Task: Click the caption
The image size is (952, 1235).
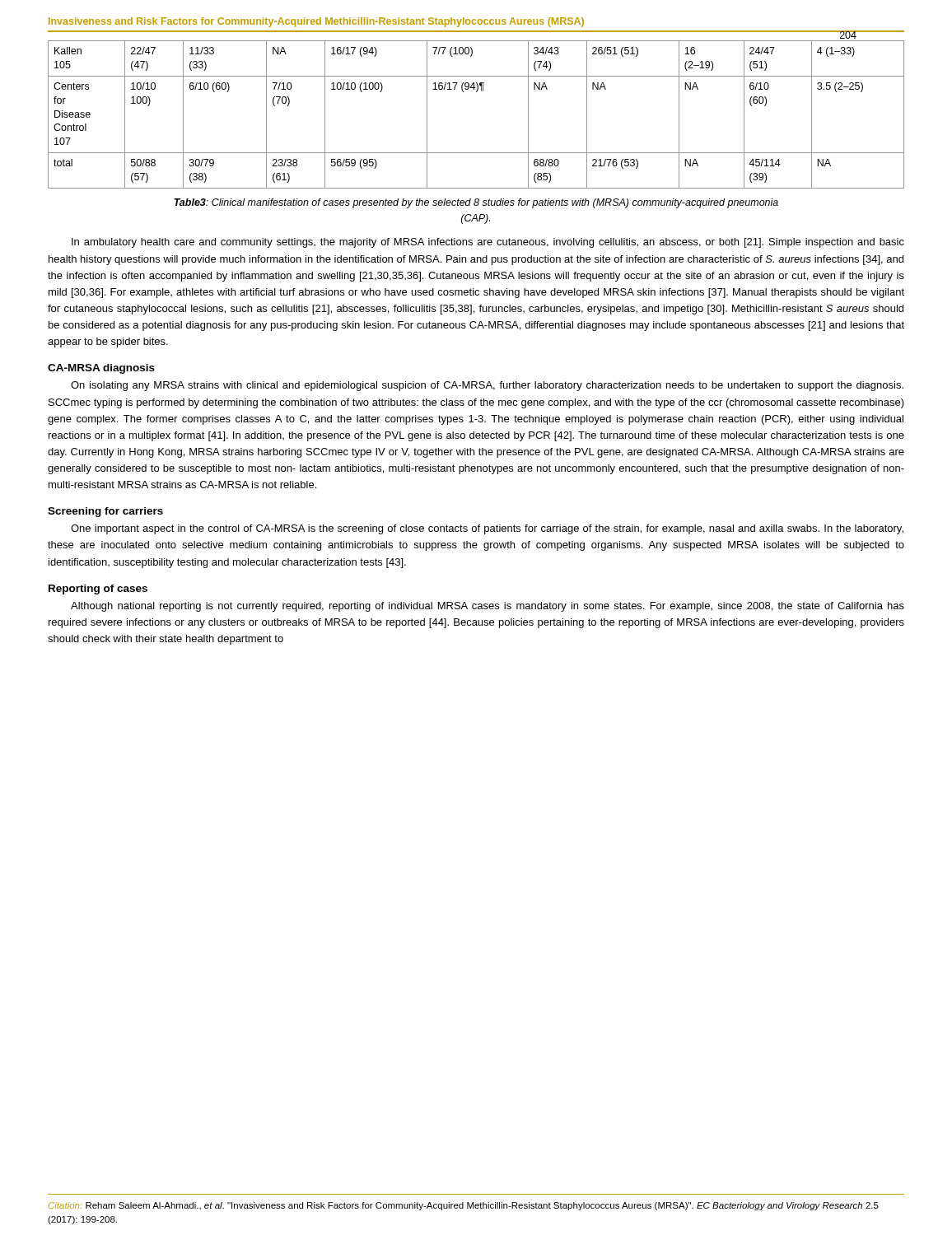Action: pos(476,210)
